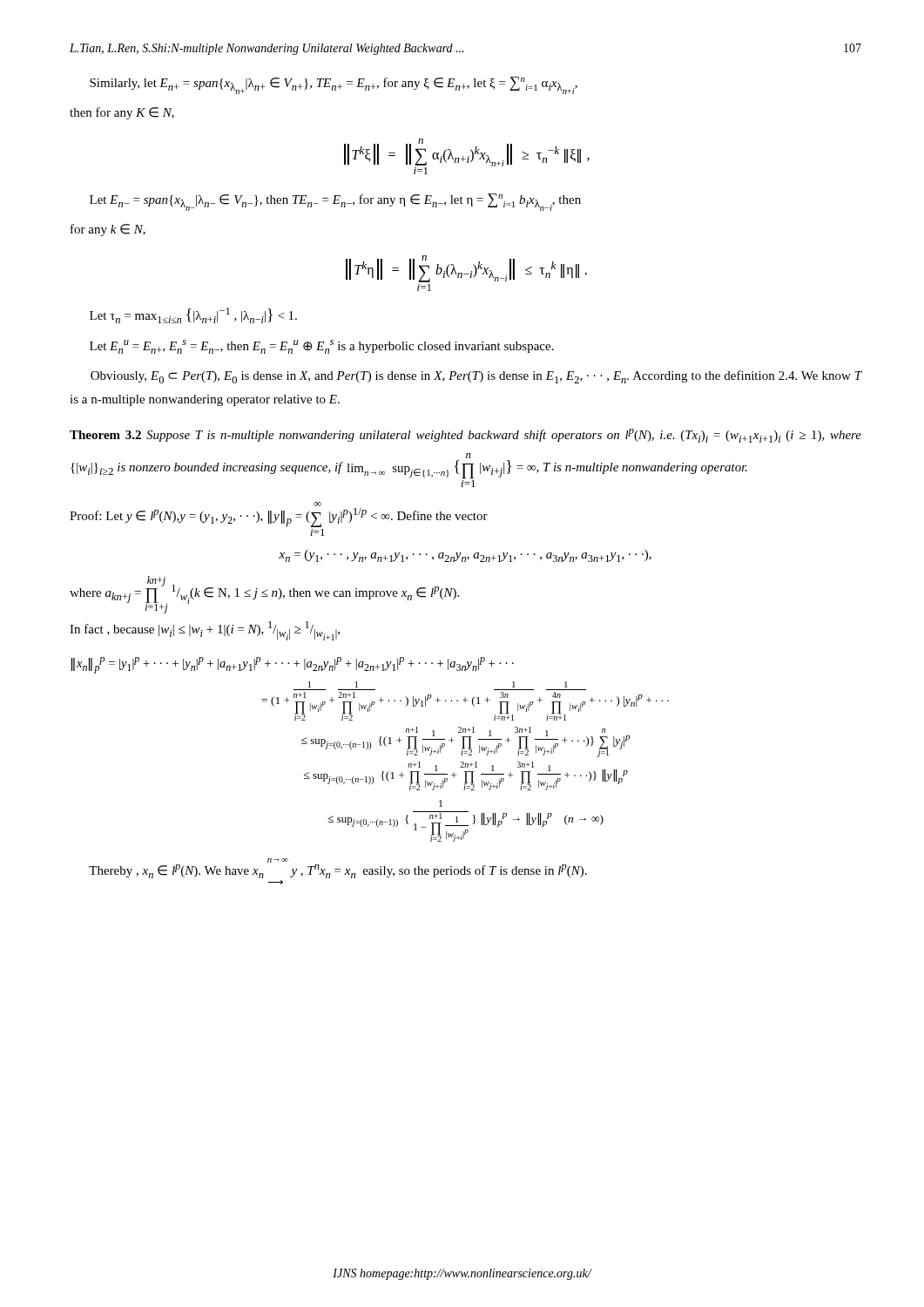Locate the formula that says "‖xn‖pp = |y1|p + · · ·"
The height and width of the screenshot is (1307, 924).
click(292, 663)
